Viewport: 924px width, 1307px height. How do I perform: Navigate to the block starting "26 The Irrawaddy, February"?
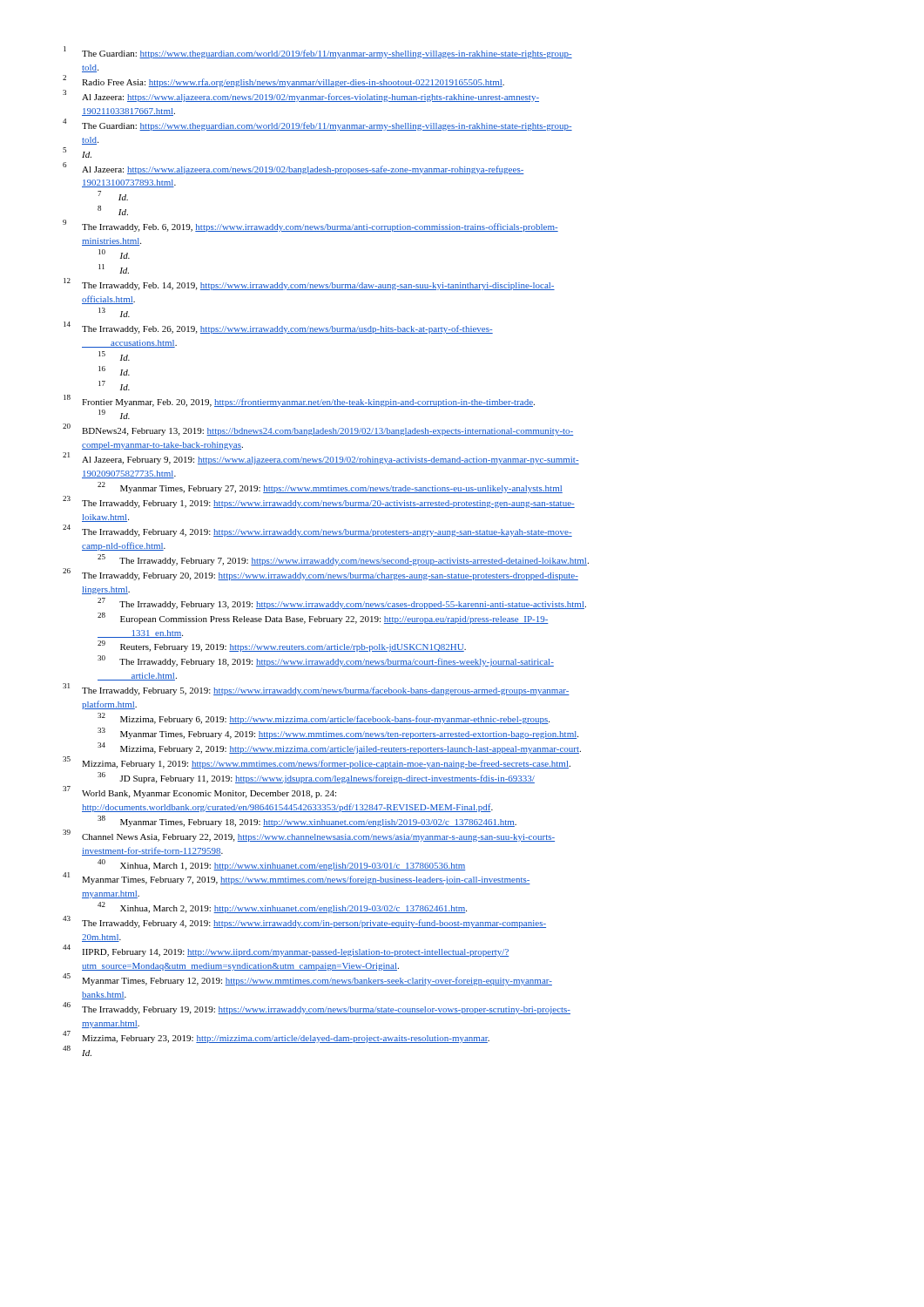point(462,583)
